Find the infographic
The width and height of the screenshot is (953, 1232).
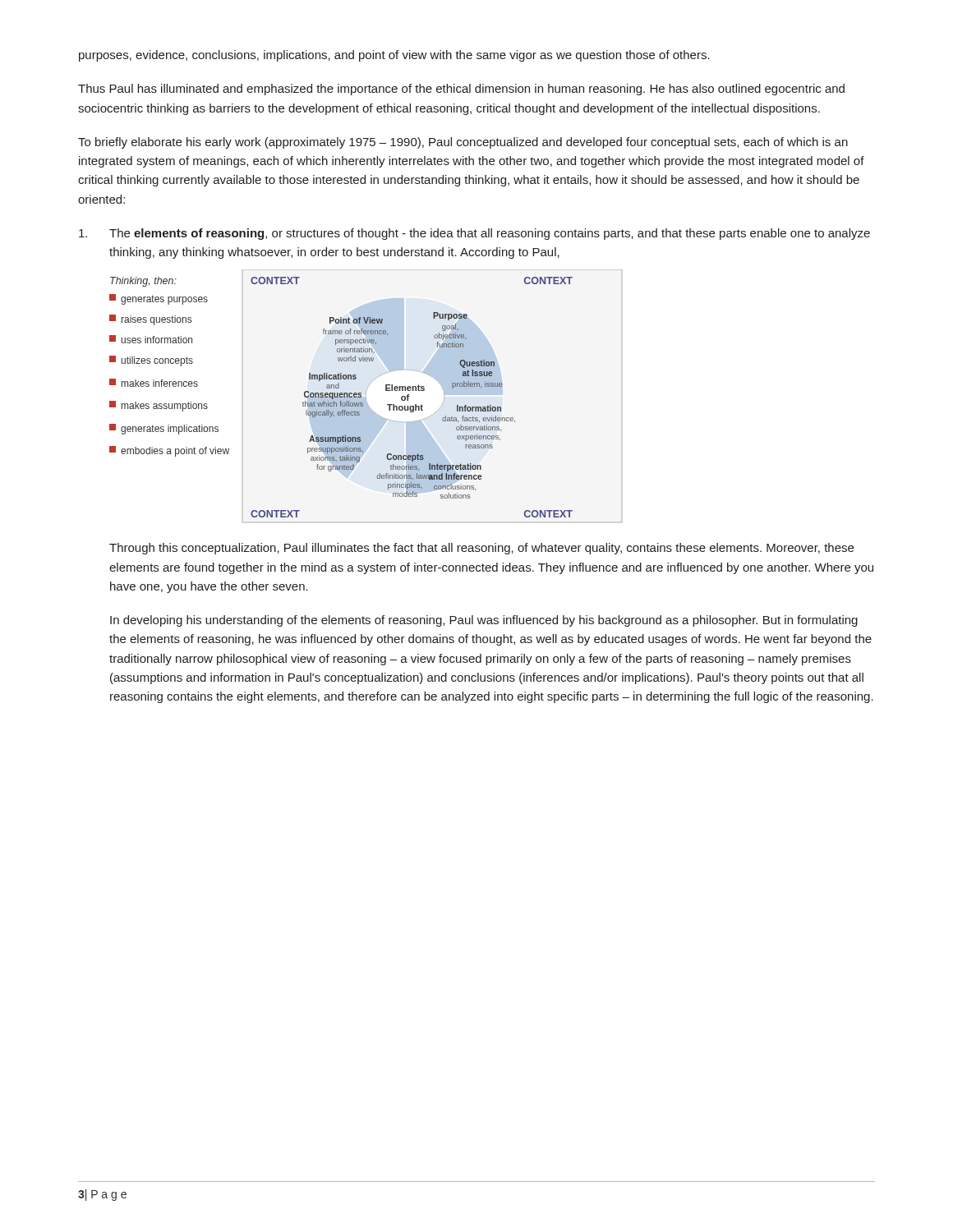(x=492, y=398)
